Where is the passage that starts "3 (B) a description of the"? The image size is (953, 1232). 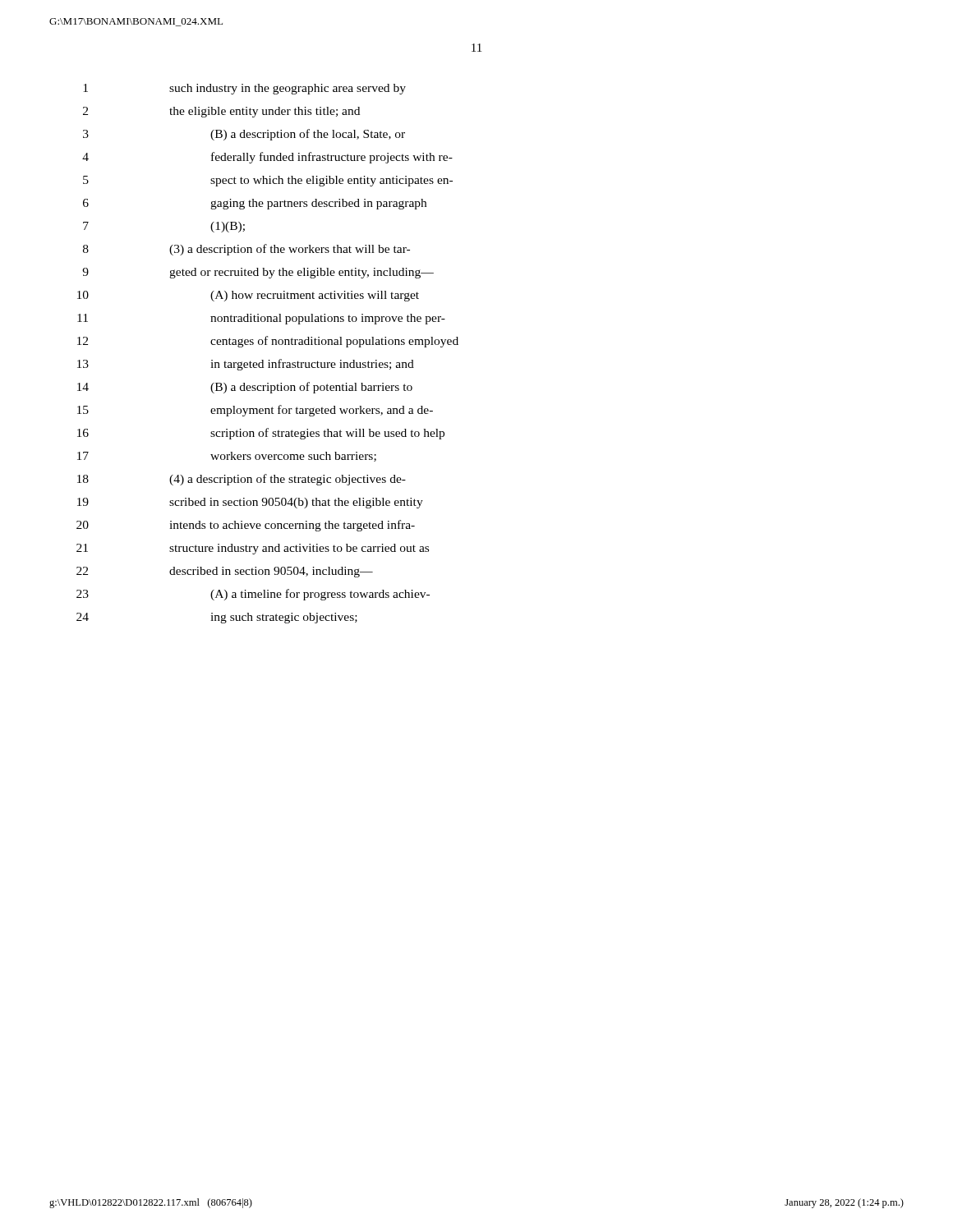[x=244, y=135]
